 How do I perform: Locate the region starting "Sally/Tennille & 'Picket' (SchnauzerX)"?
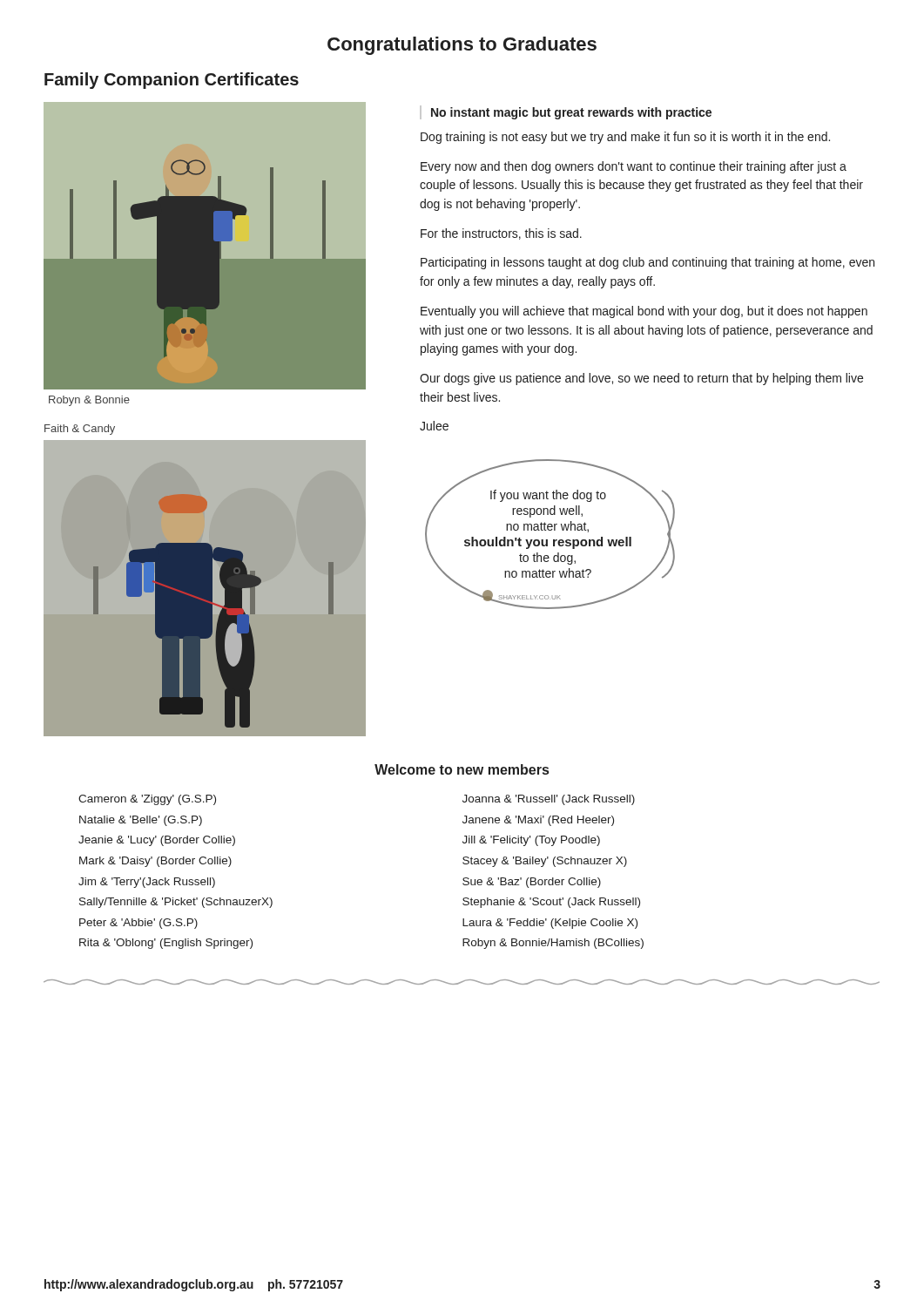pyautogui.click(x=176, y=902)
